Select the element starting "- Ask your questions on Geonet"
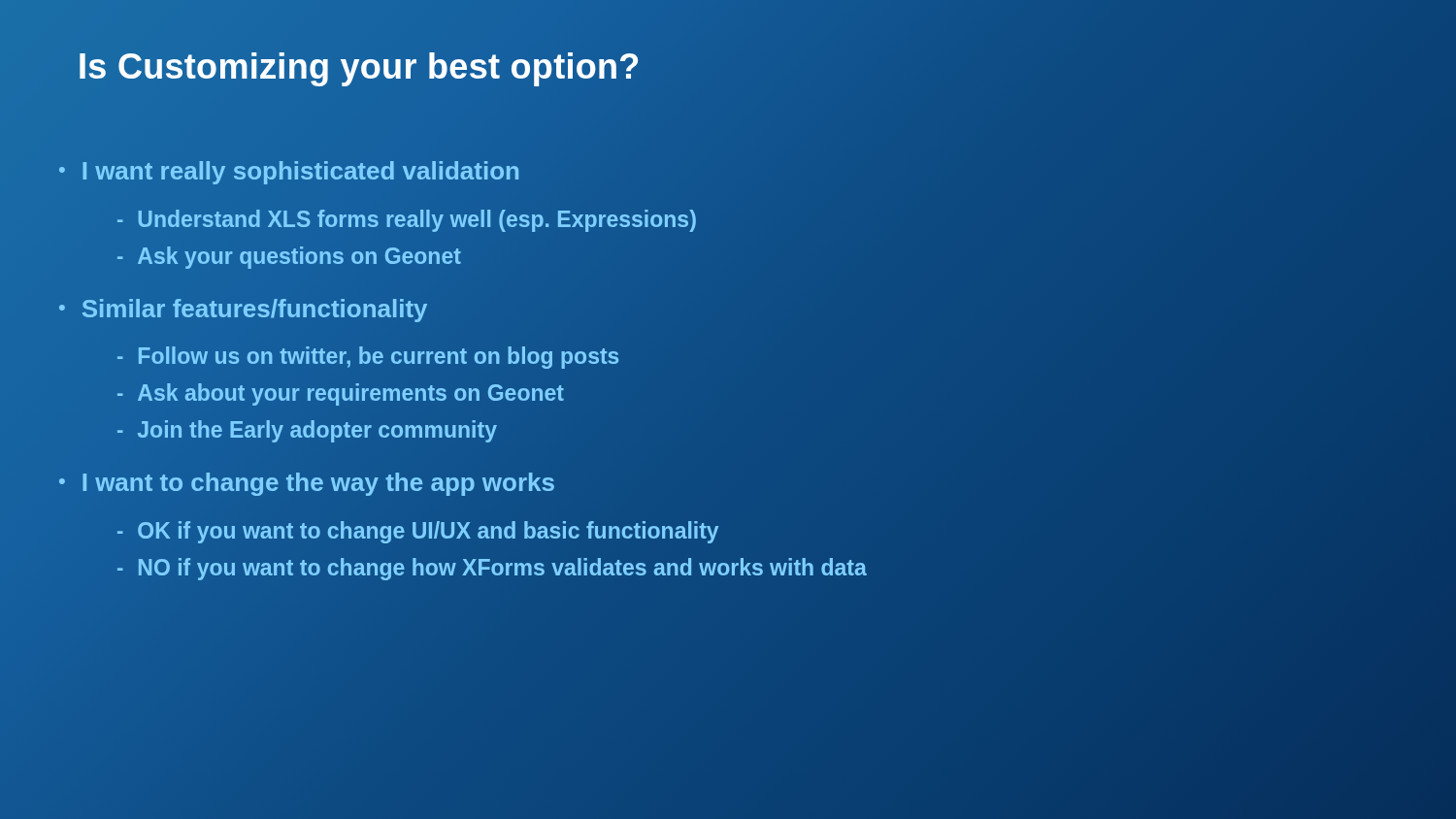 click(x=289, y=257)
